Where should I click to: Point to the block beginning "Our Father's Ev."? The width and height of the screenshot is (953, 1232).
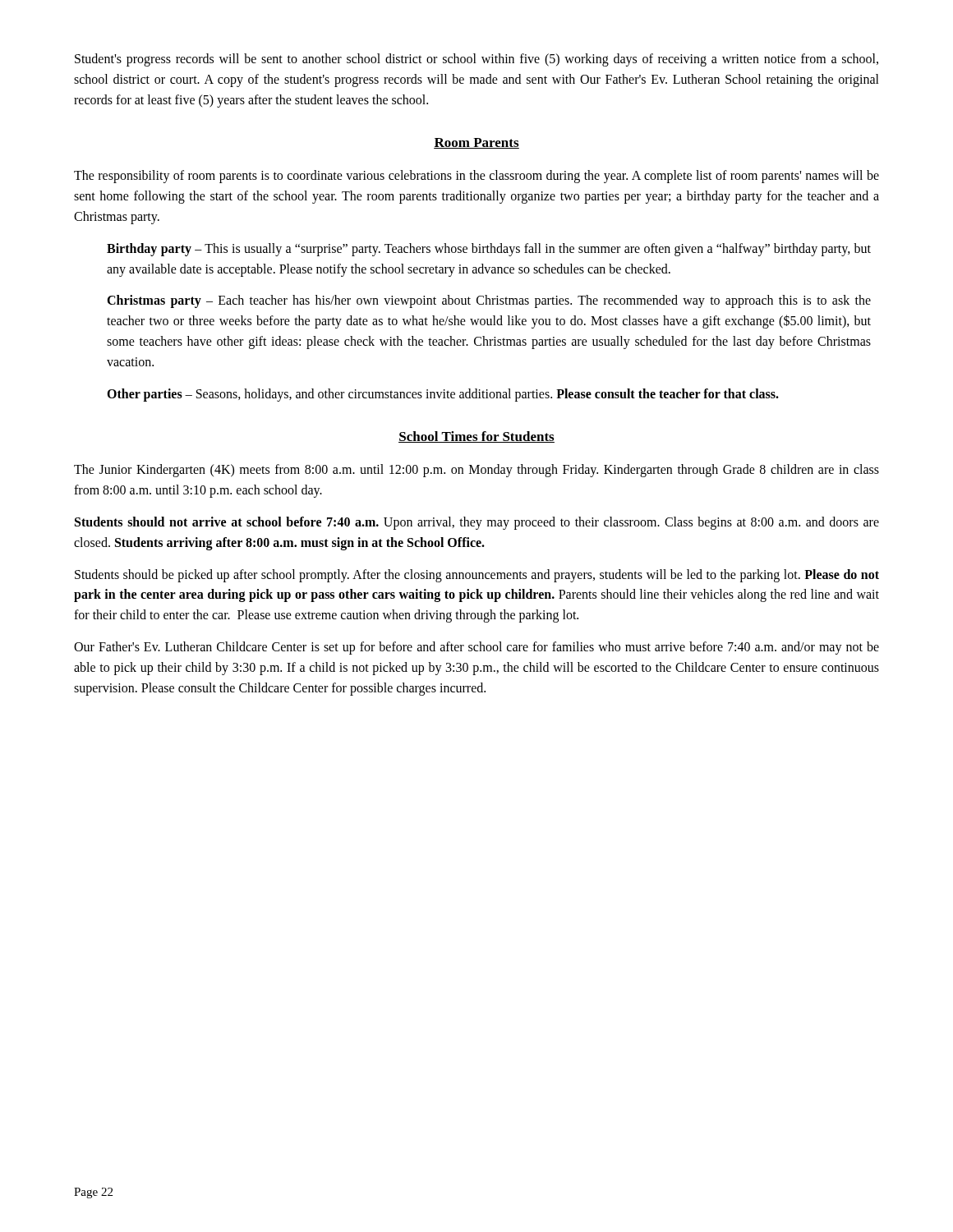(x=476, y=668)
